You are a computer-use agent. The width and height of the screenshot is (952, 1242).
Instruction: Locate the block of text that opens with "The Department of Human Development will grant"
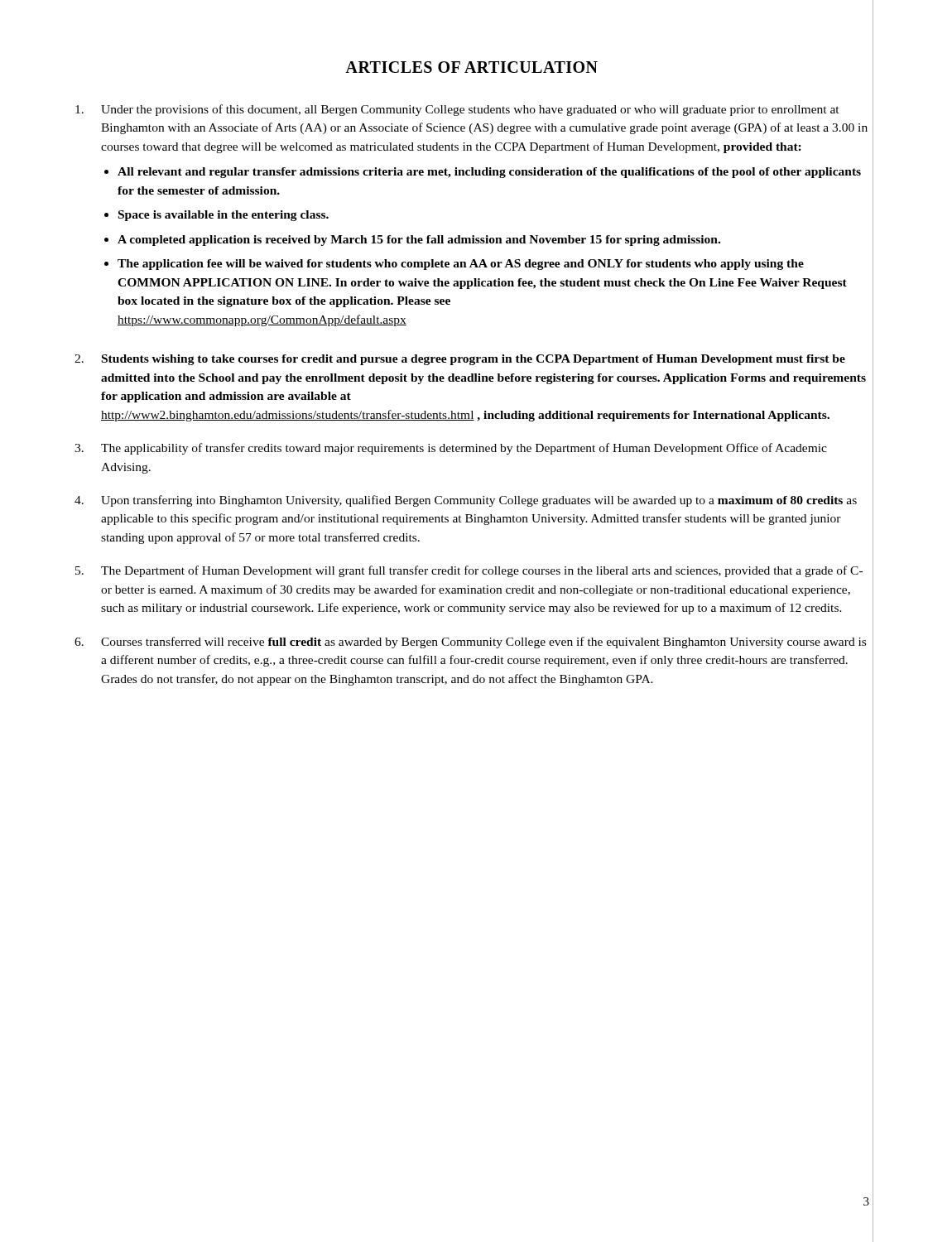pyautogui.click(x=485, y=590)
